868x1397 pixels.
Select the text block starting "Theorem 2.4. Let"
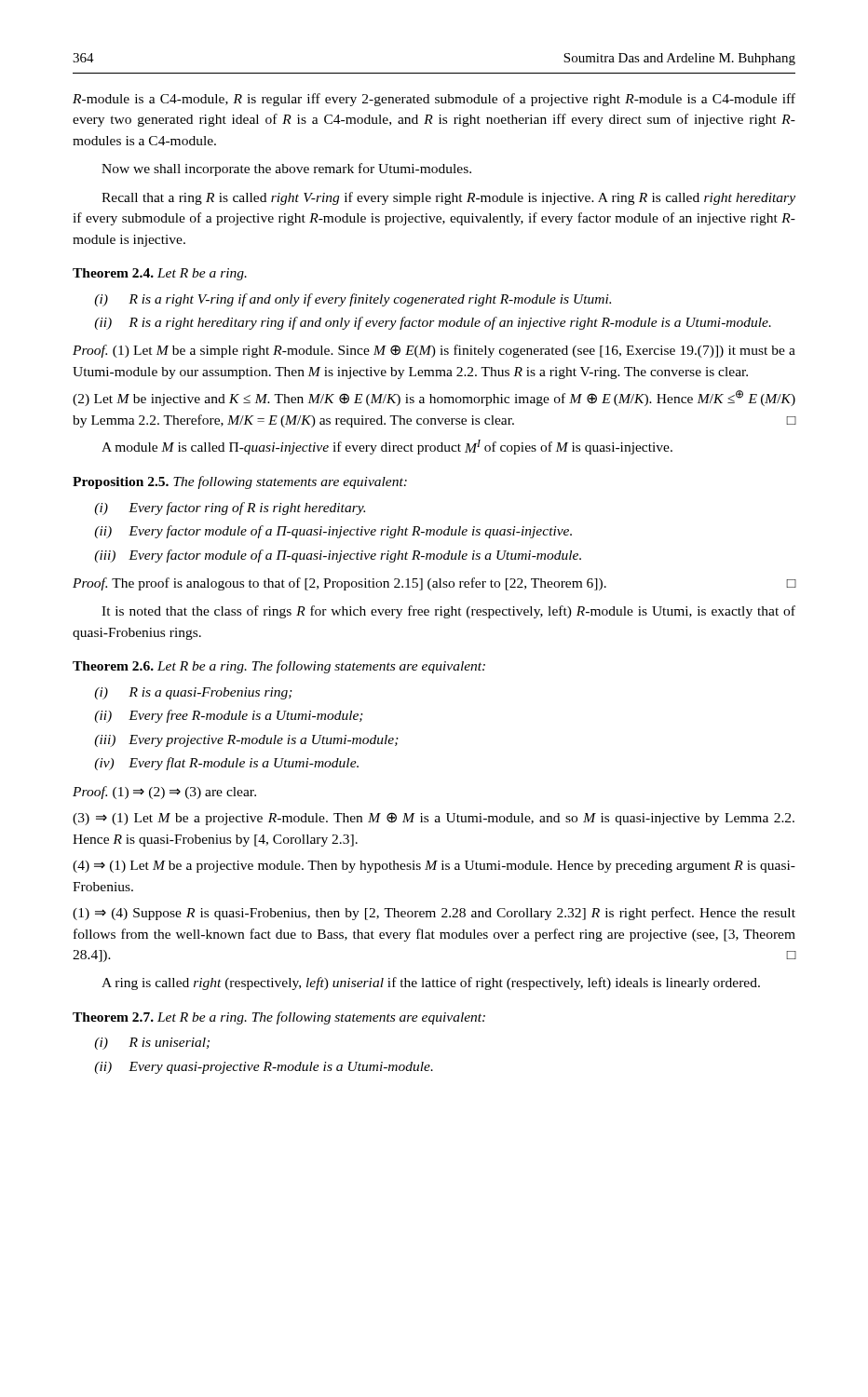pyautogui.click(x=160, y=272)
